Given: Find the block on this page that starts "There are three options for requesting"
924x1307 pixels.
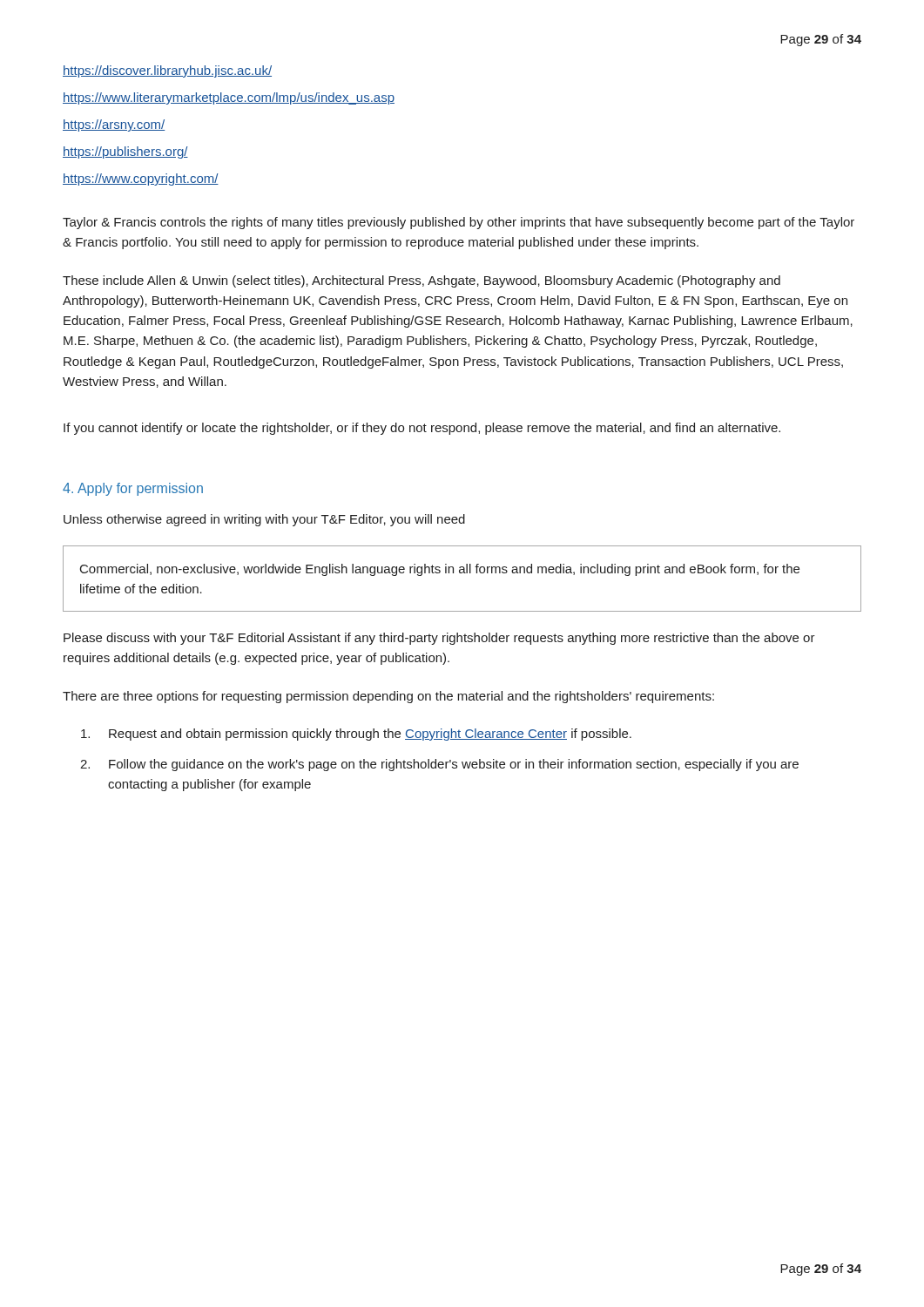Looking at the screenshot, I should click(389, 695).
